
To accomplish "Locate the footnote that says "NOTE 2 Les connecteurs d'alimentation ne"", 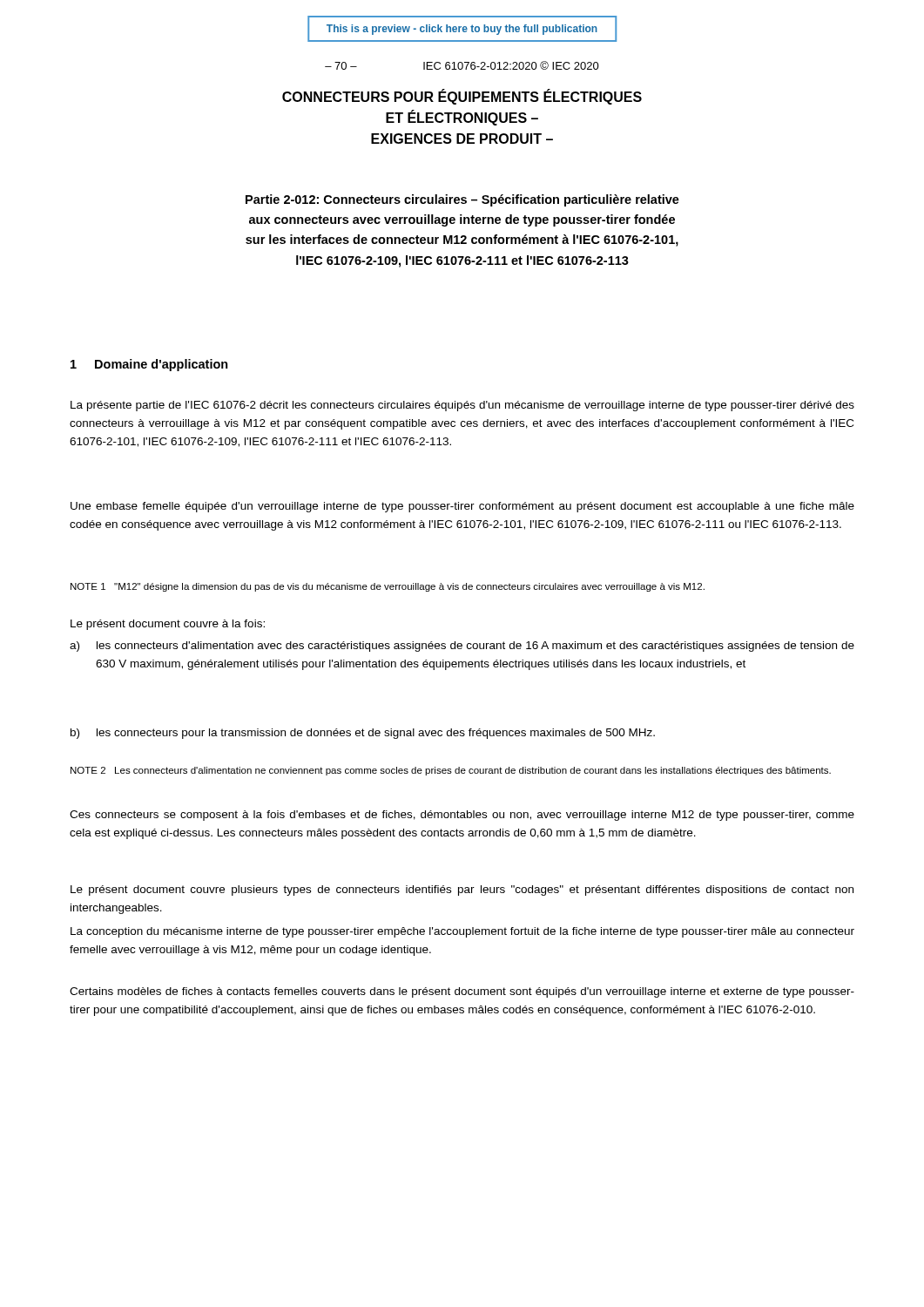I will click(x=451, y=770).
